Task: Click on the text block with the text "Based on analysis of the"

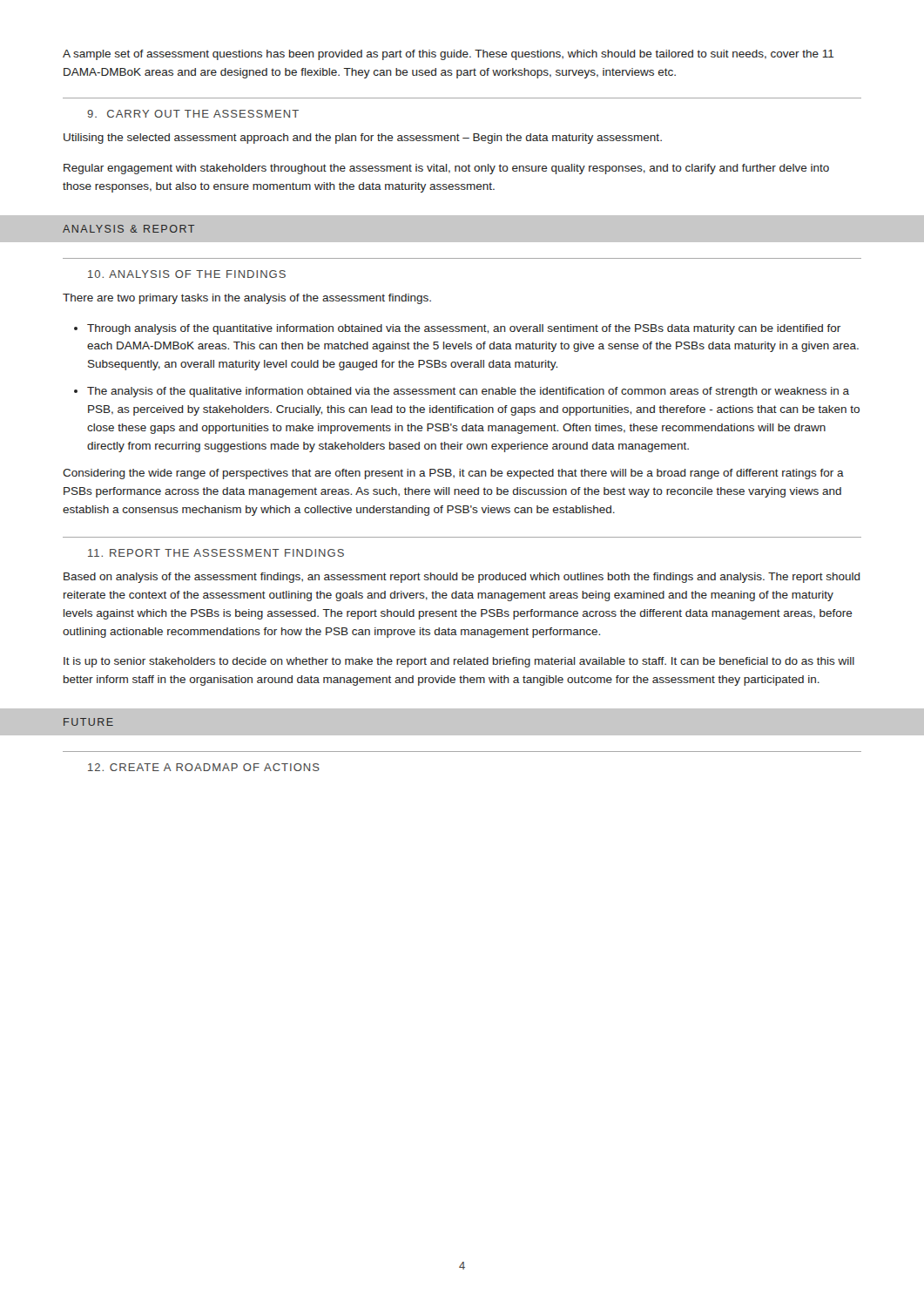Action: (x=462, y=604)
